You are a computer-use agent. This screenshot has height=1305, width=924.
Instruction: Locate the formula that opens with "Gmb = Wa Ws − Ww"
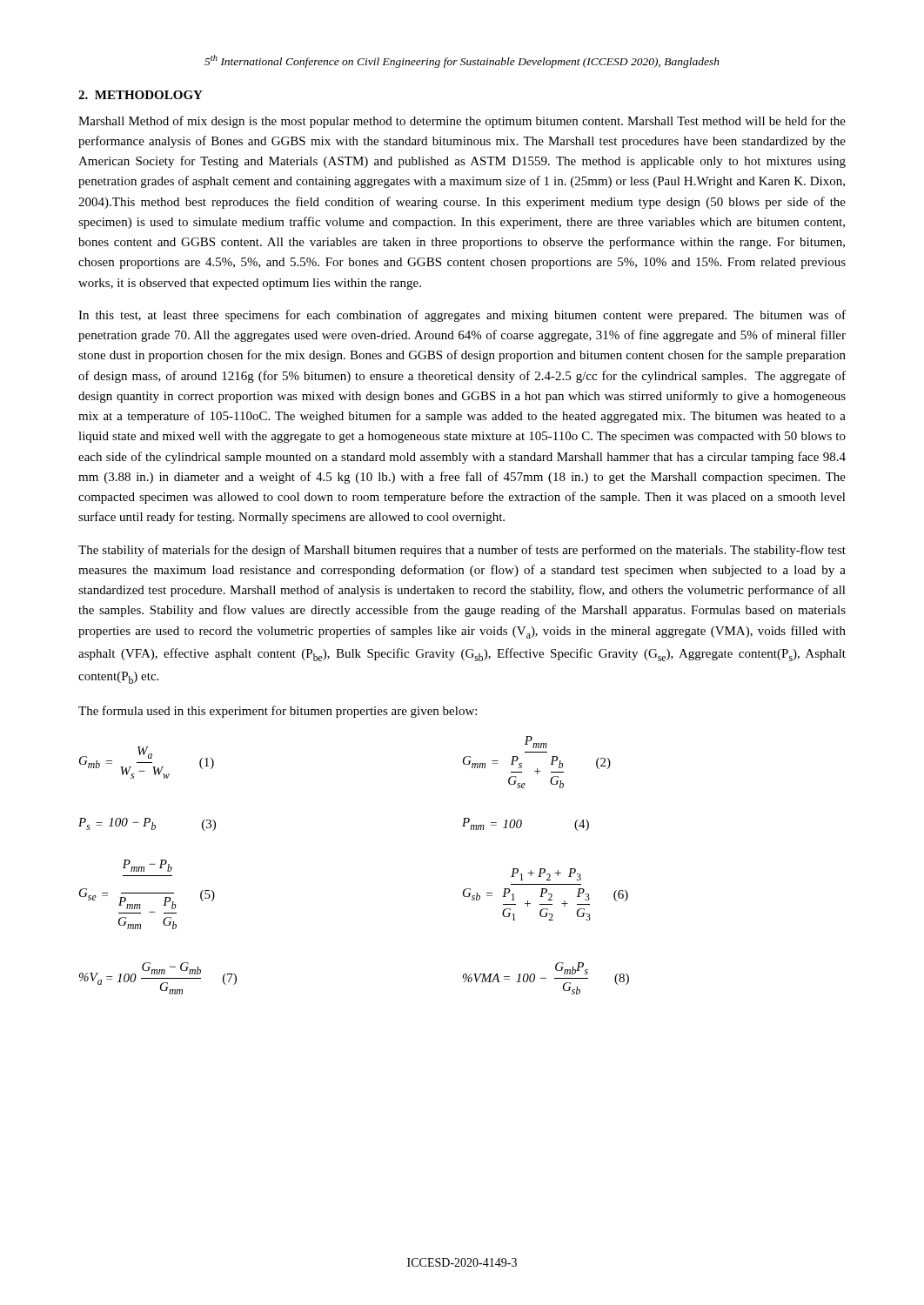tap(146, 762)
